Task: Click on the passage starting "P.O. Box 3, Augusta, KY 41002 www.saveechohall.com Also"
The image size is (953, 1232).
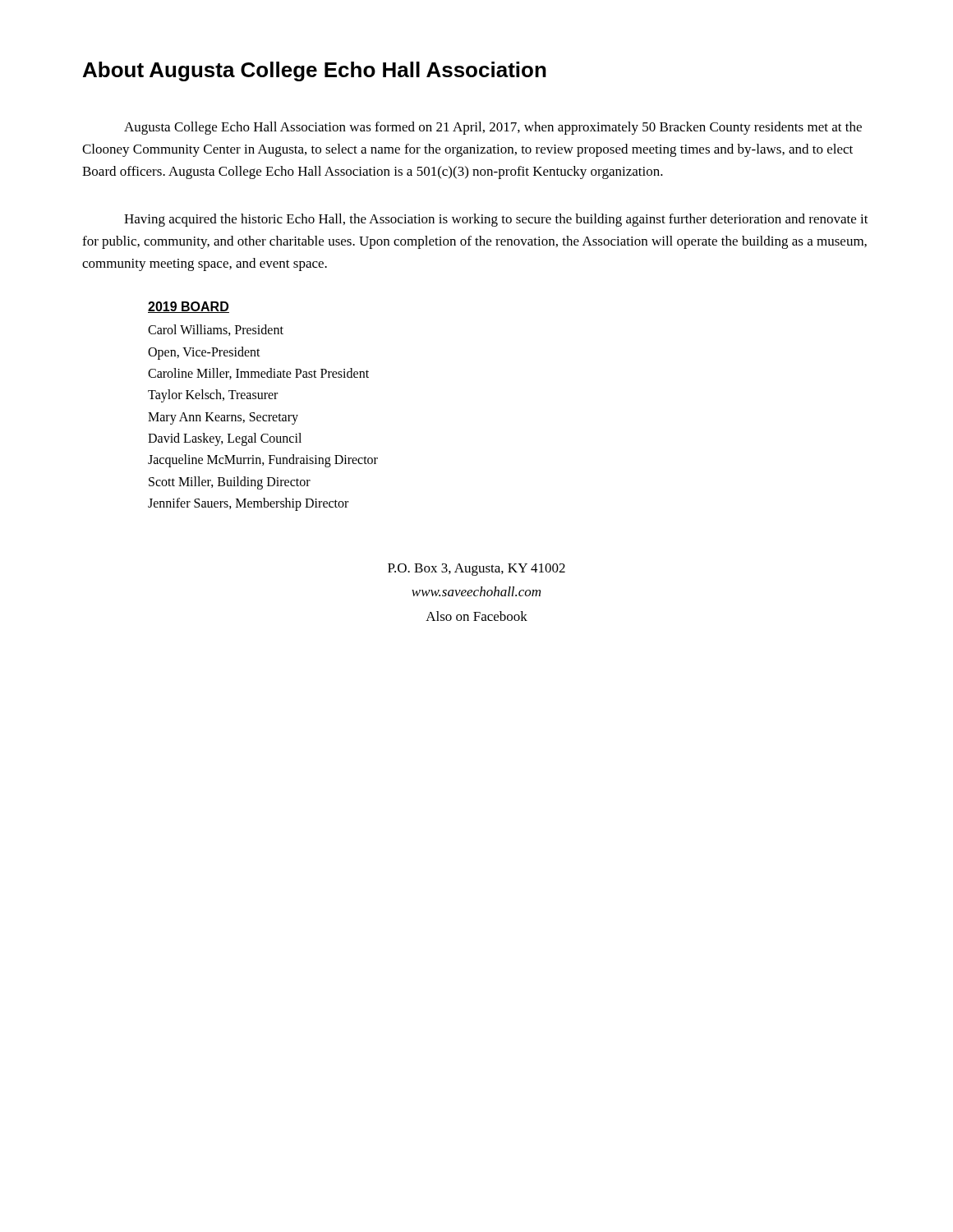Action: [x=476, y=592]
